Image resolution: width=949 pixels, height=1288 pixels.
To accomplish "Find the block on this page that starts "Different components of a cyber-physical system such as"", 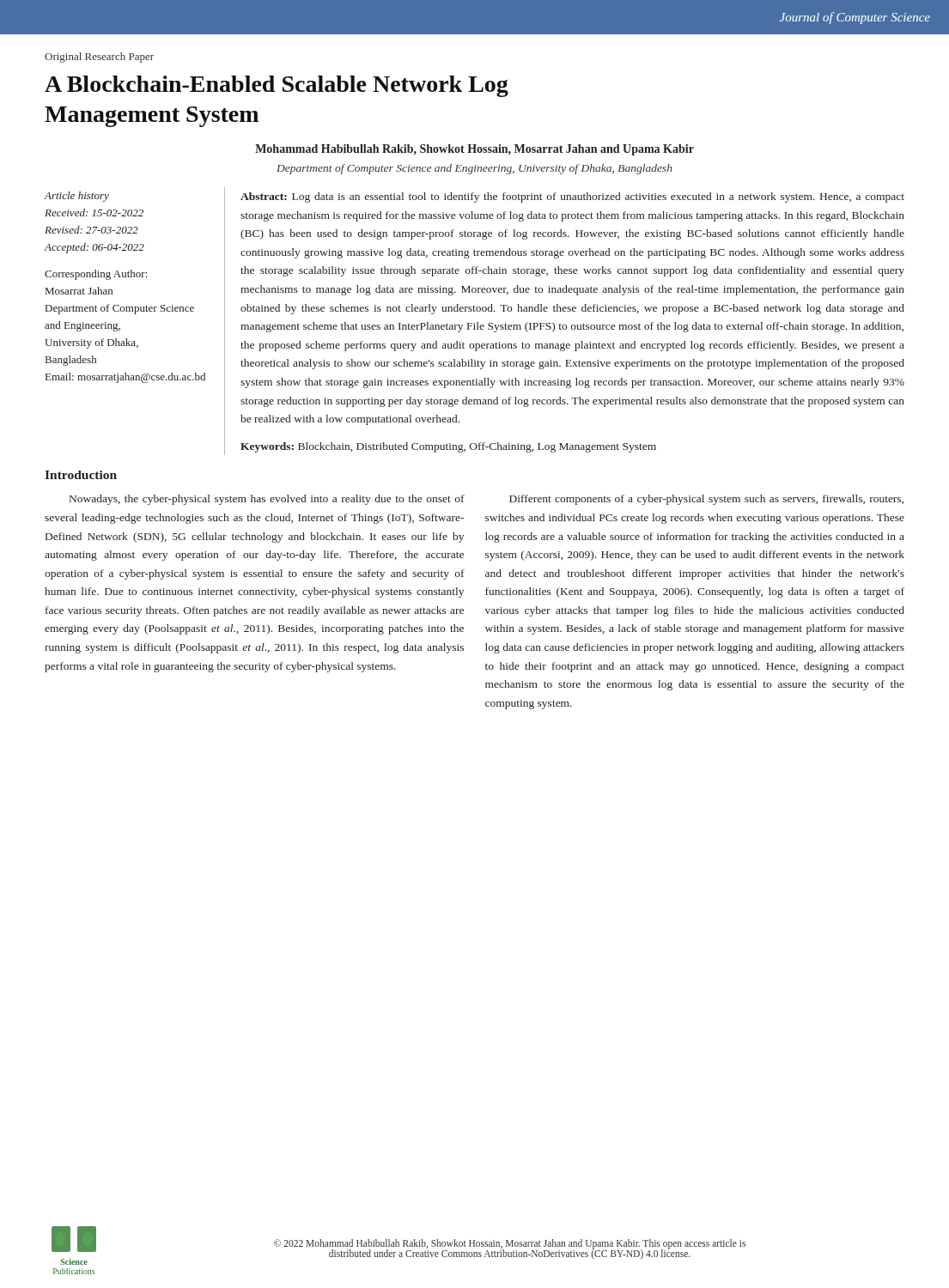I will pyautogui.click(x=695, y=601).
